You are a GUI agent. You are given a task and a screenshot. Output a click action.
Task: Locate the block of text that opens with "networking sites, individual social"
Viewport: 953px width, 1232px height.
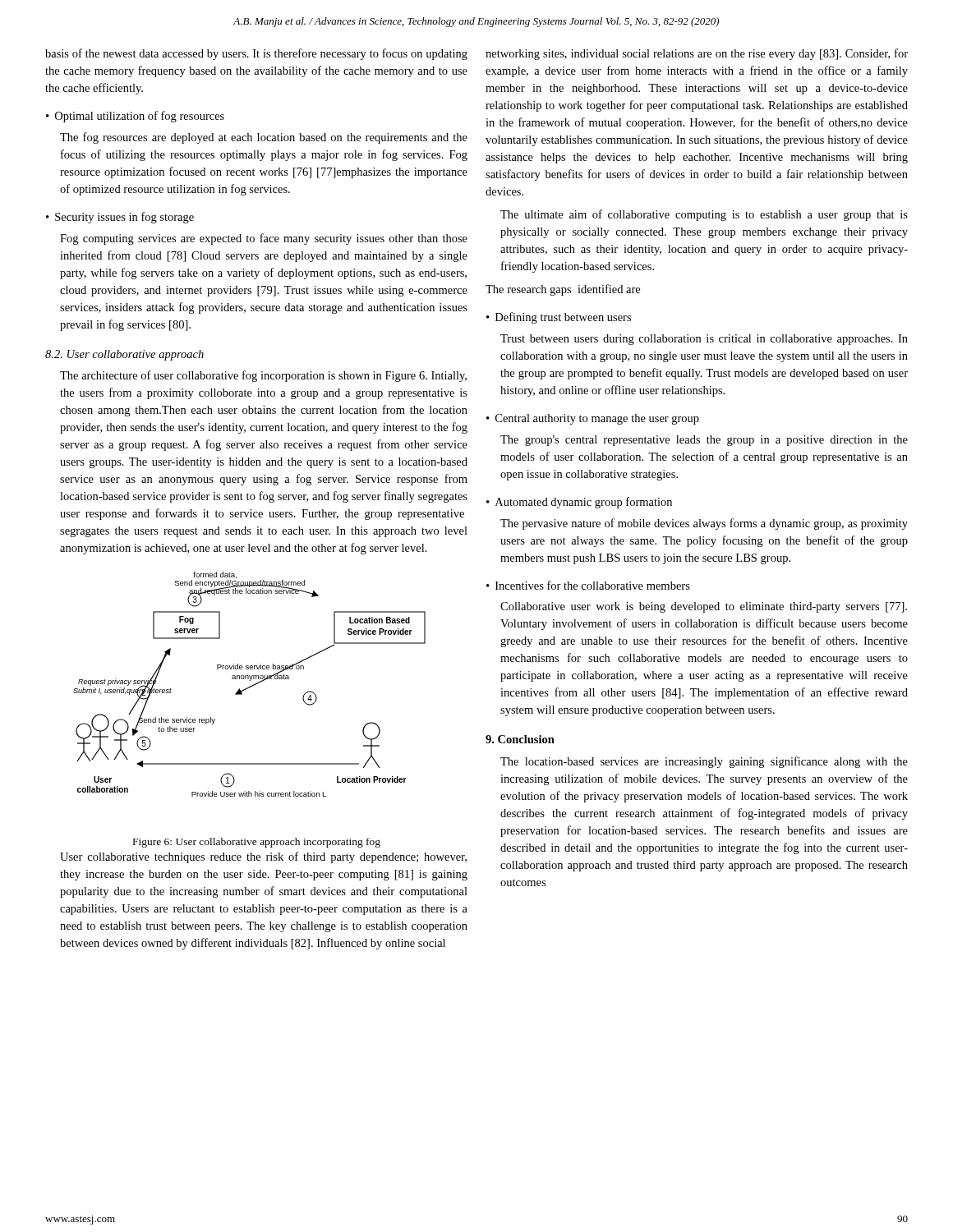pos(697,123)
